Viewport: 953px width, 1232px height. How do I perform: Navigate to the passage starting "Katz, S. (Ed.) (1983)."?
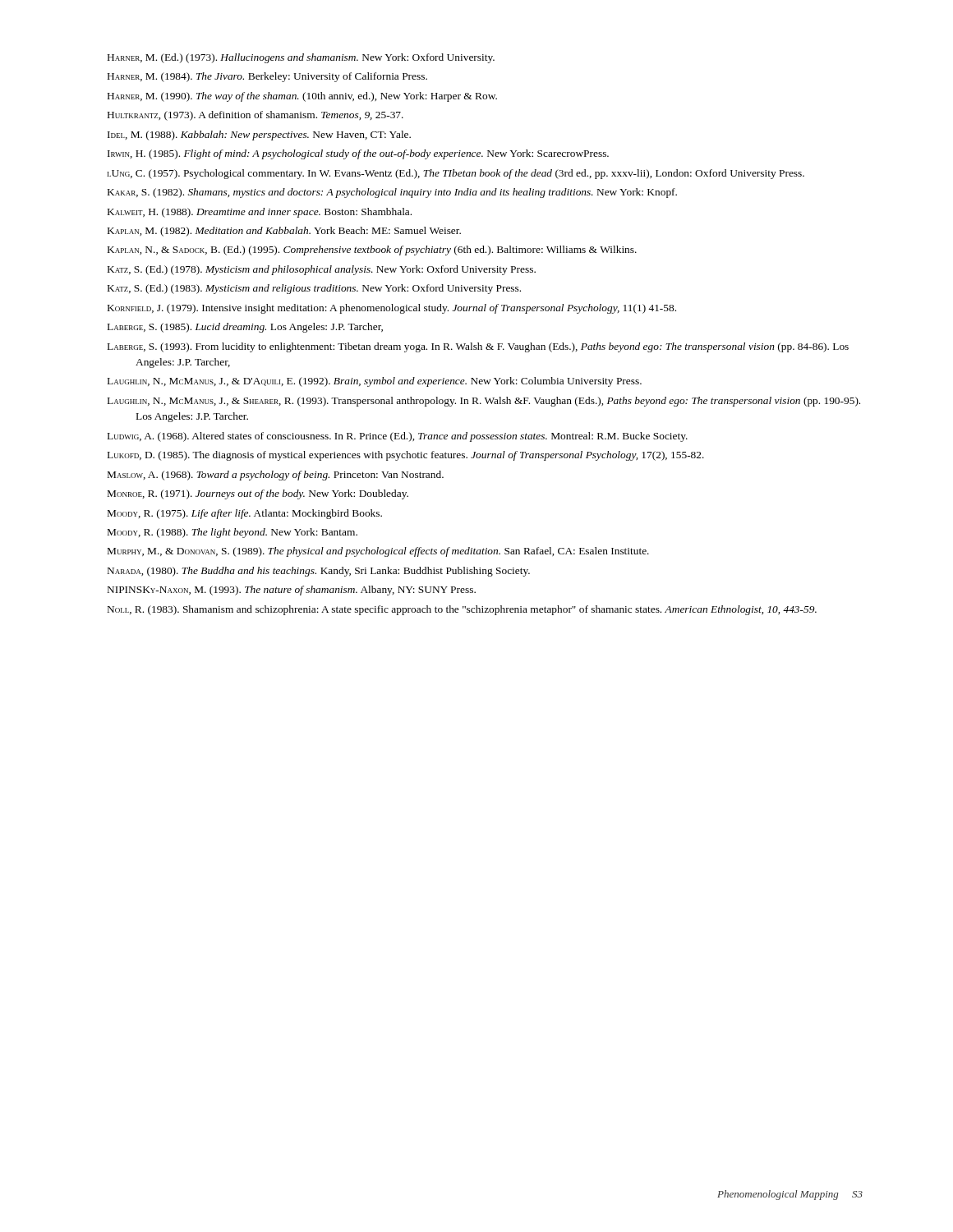pos(314,288)
